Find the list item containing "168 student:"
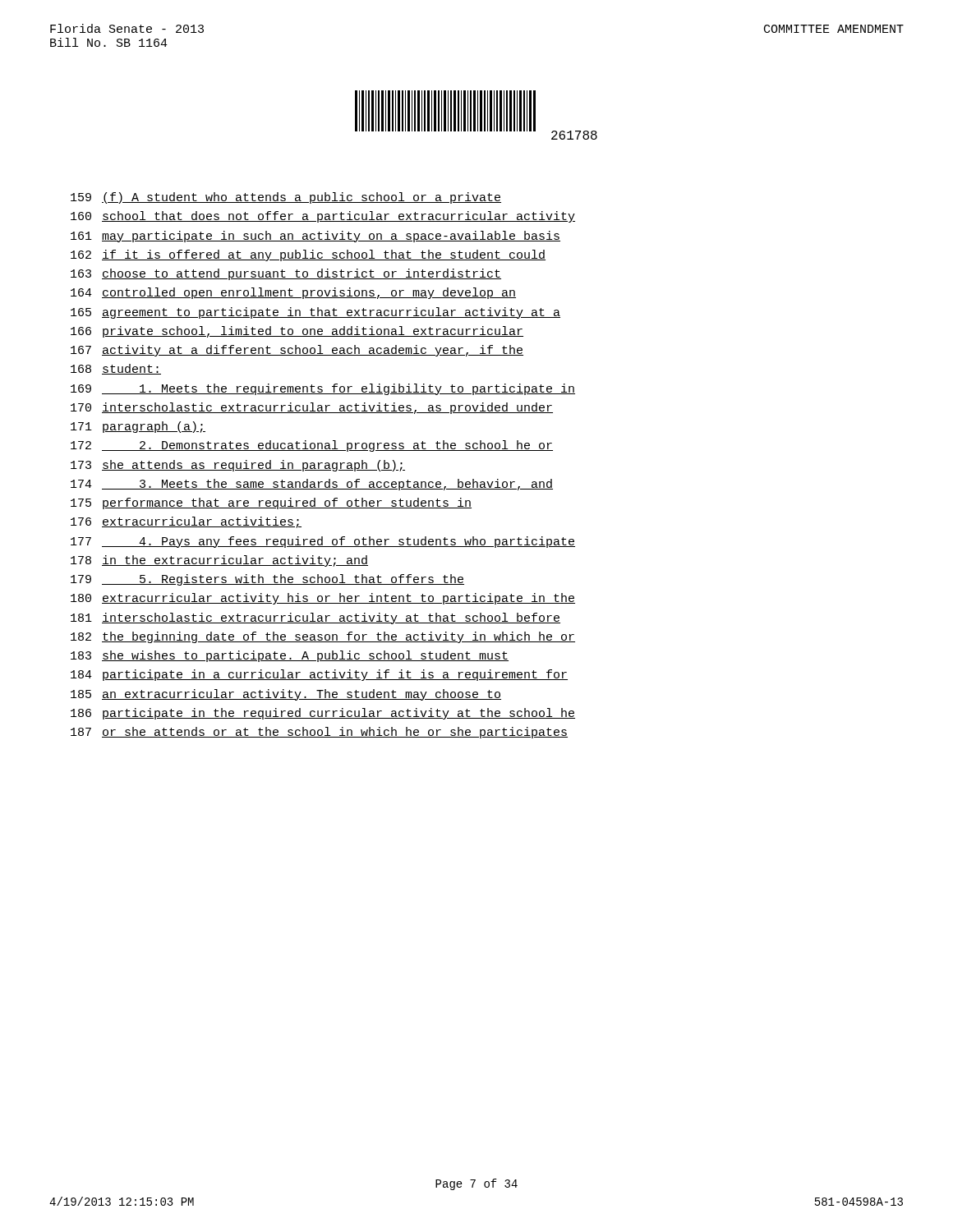The width and height of the screenshot is (953, 1232). click(x=105, y=370)
